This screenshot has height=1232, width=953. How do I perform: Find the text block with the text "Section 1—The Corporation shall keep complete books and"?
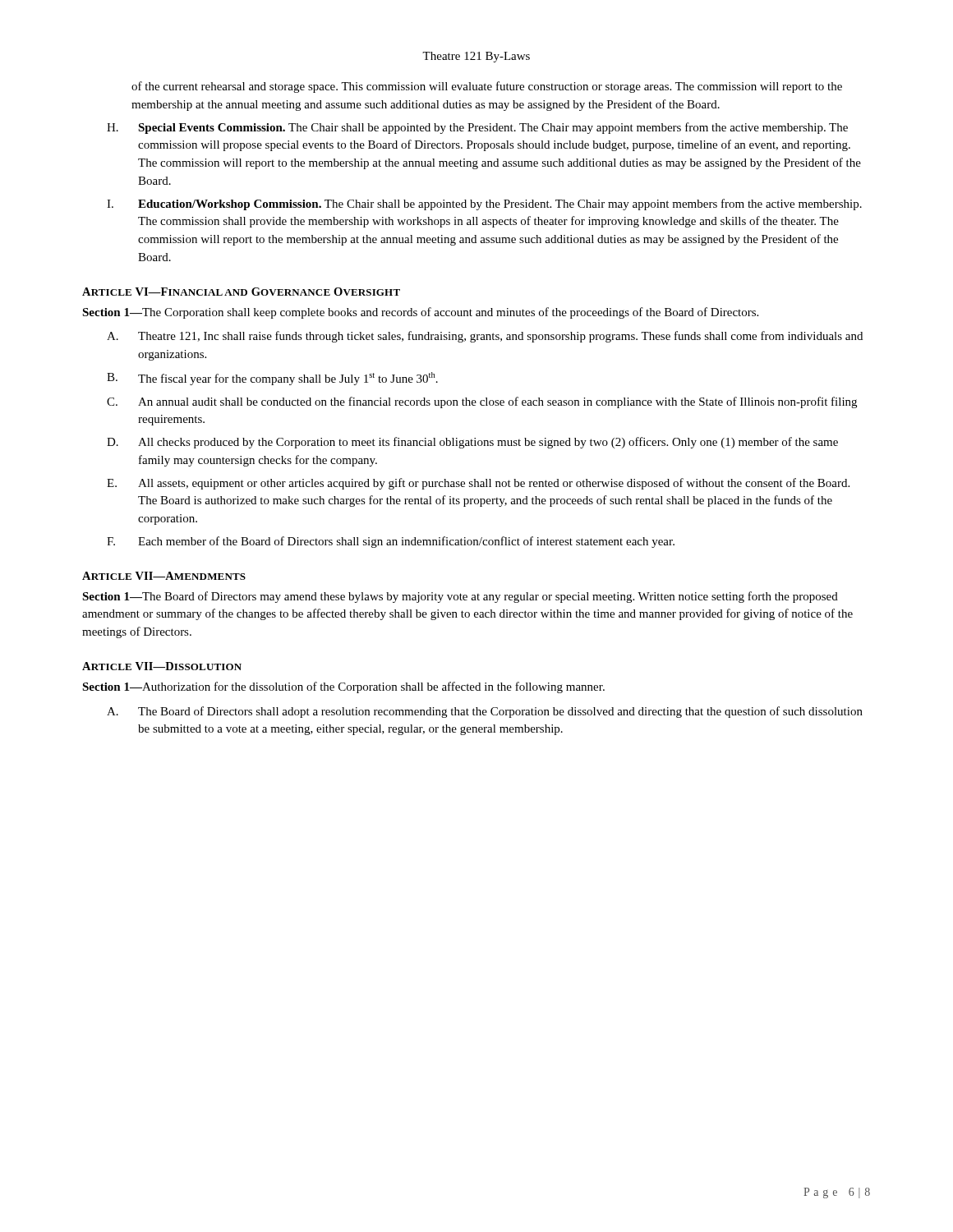click(x=421, y=312)
